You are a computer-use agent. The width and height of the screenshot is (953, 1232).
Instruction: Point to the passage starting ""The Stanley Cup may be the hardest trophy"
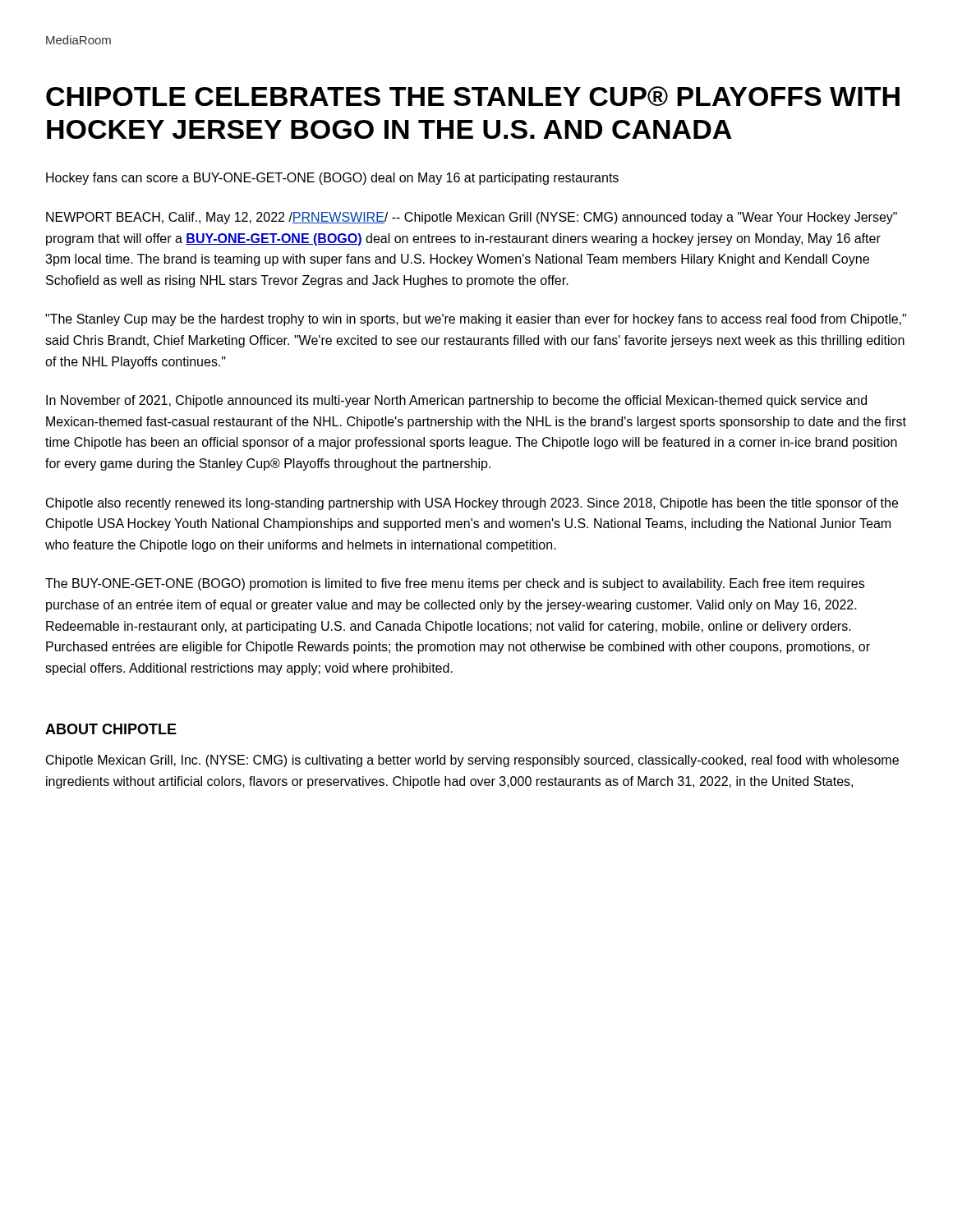point(476,340)
